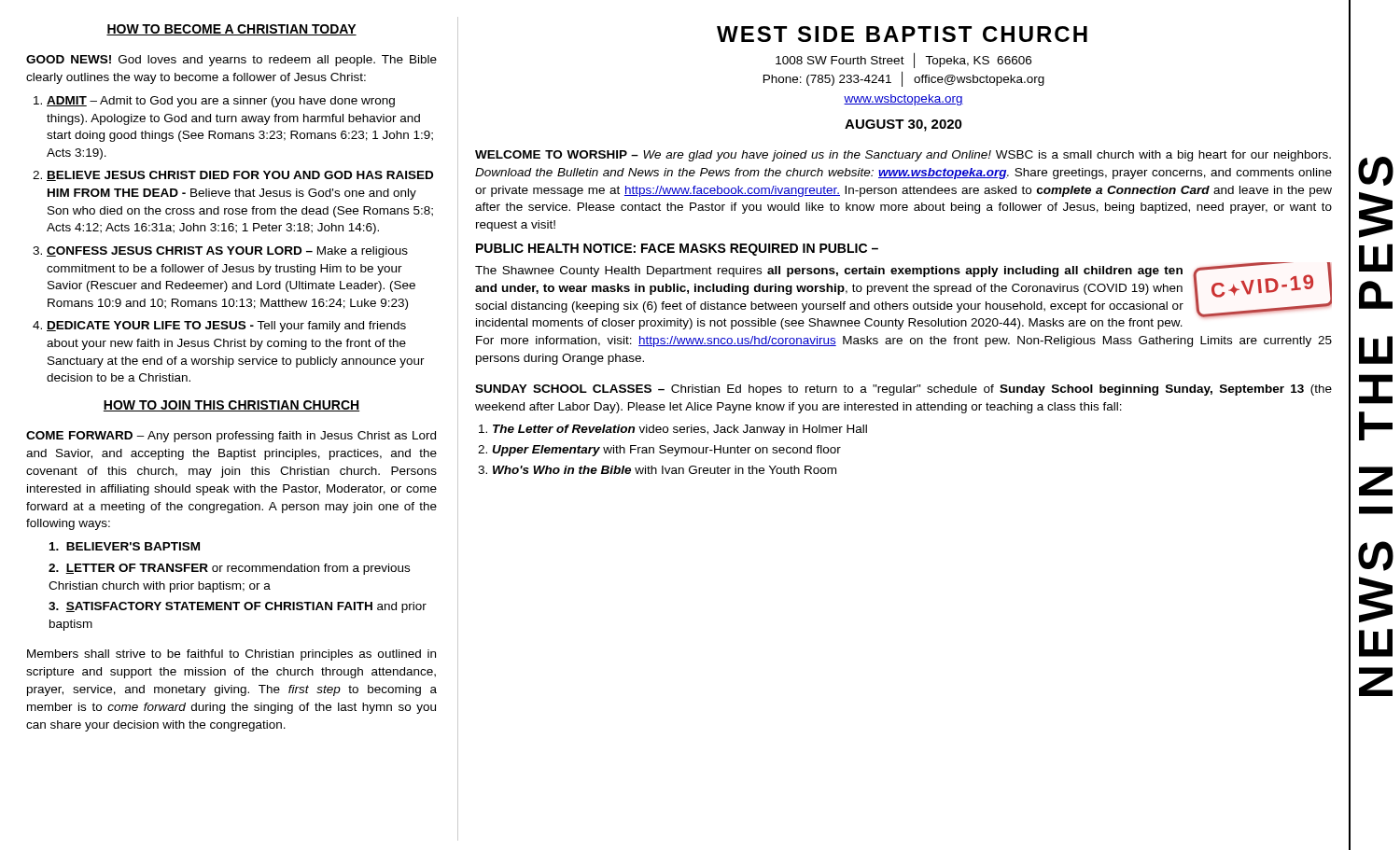This screenshot has height=850, width=1400.
Task: Point to the block starting "GOOD NEWS! God loves and"
Action: click(231, 69)
